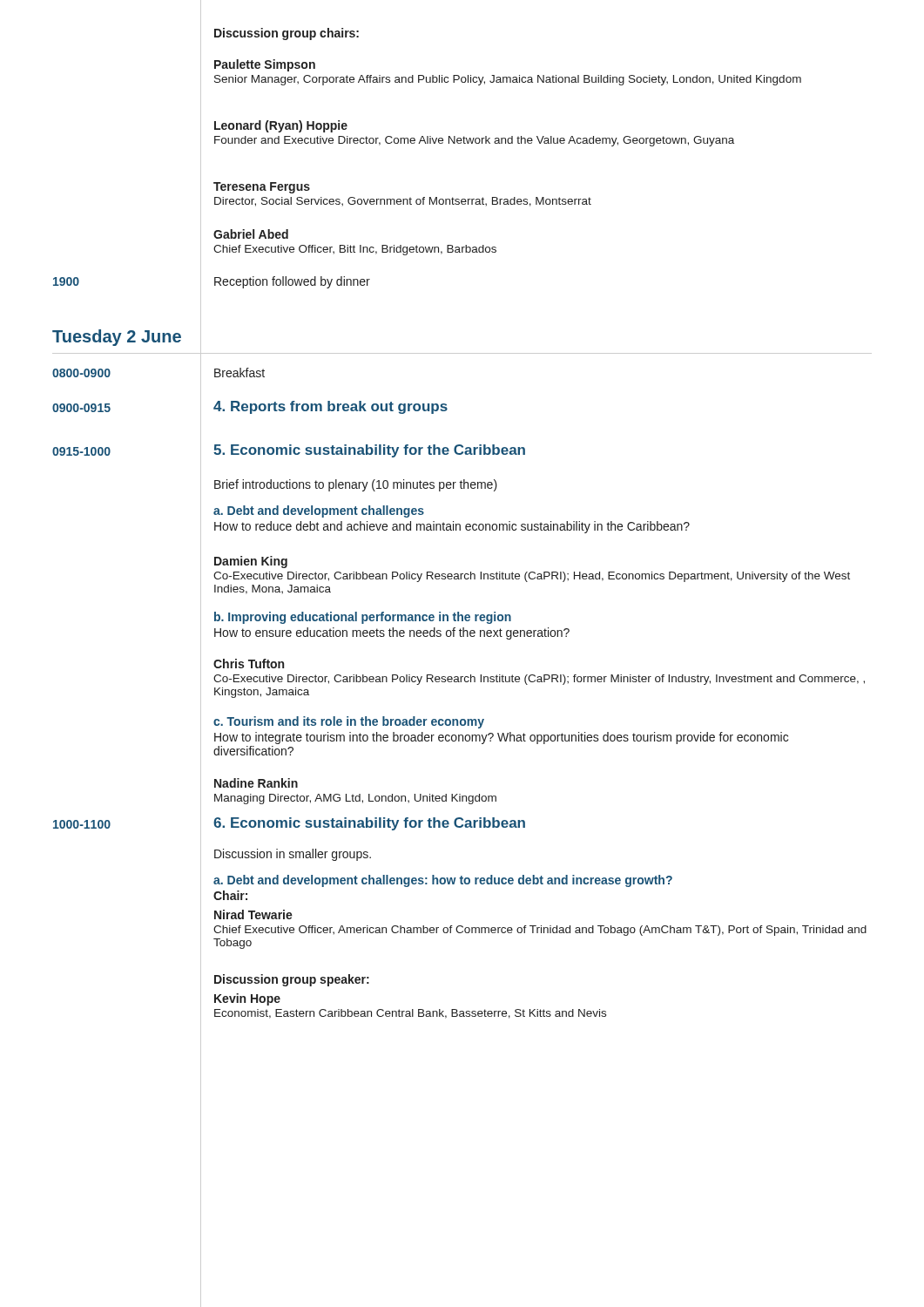Locate the block of text that opens with "Chris Tufton Co-Executive Director,"
Screen dimensions: 1307x924
point(543,677)
